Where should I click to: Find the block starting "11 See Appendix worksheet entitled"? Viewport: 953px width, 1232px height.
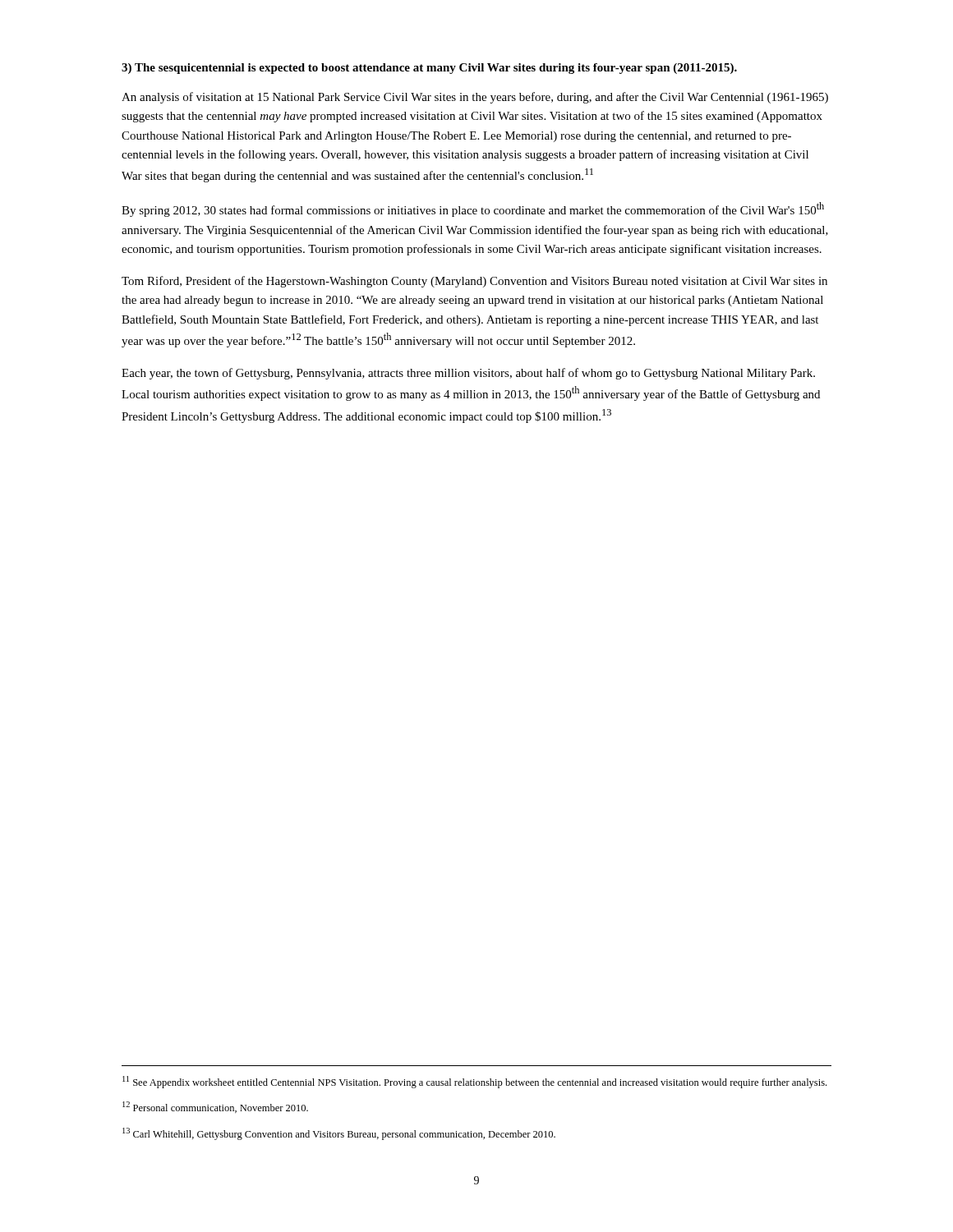click(475, 1081)
